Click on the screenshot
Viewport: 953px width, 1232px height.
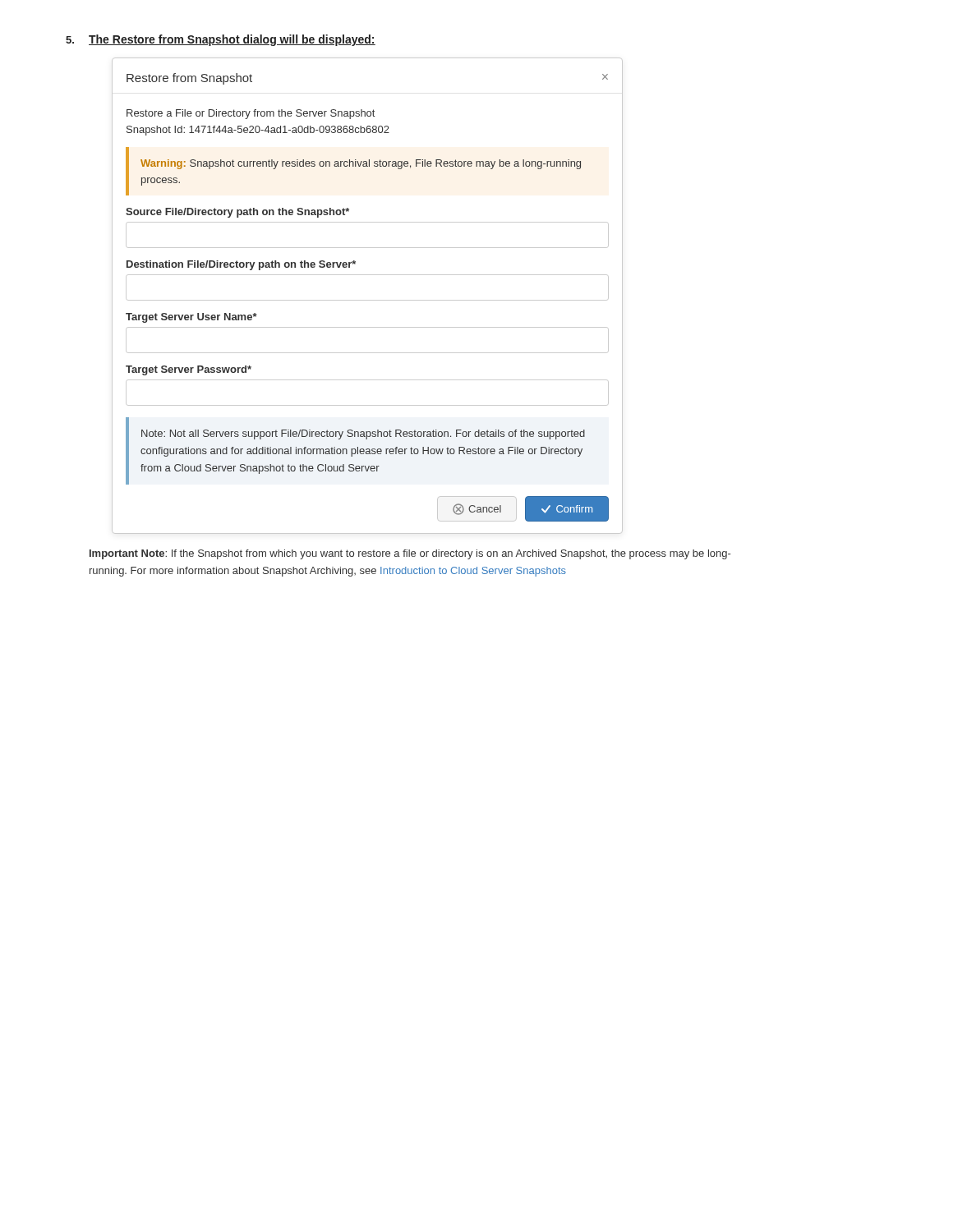click(x=488, y=296)
